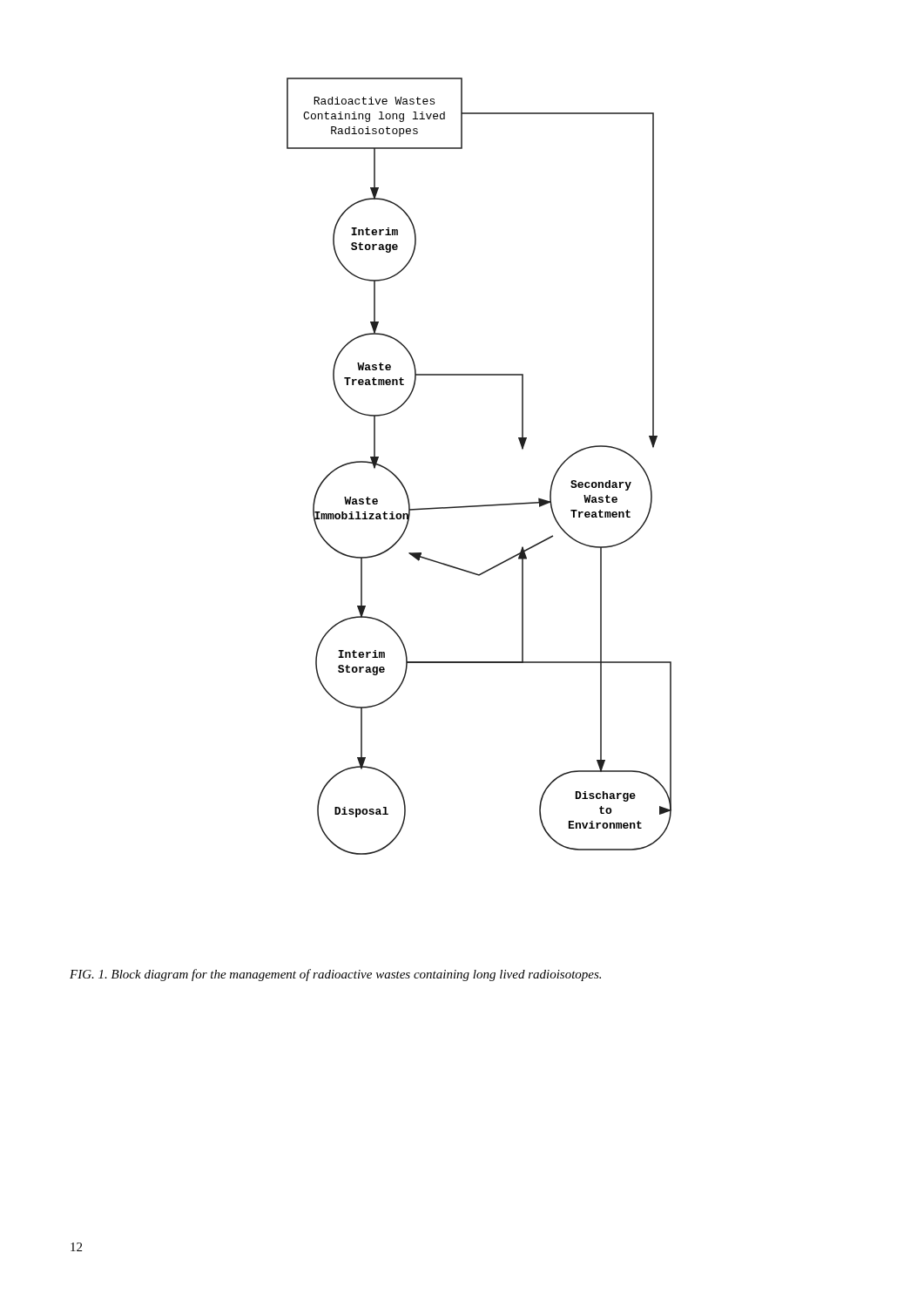Locate the flowchart
Image resolution: width=924 pixels, height=1307 pixels.
(462, 510)
